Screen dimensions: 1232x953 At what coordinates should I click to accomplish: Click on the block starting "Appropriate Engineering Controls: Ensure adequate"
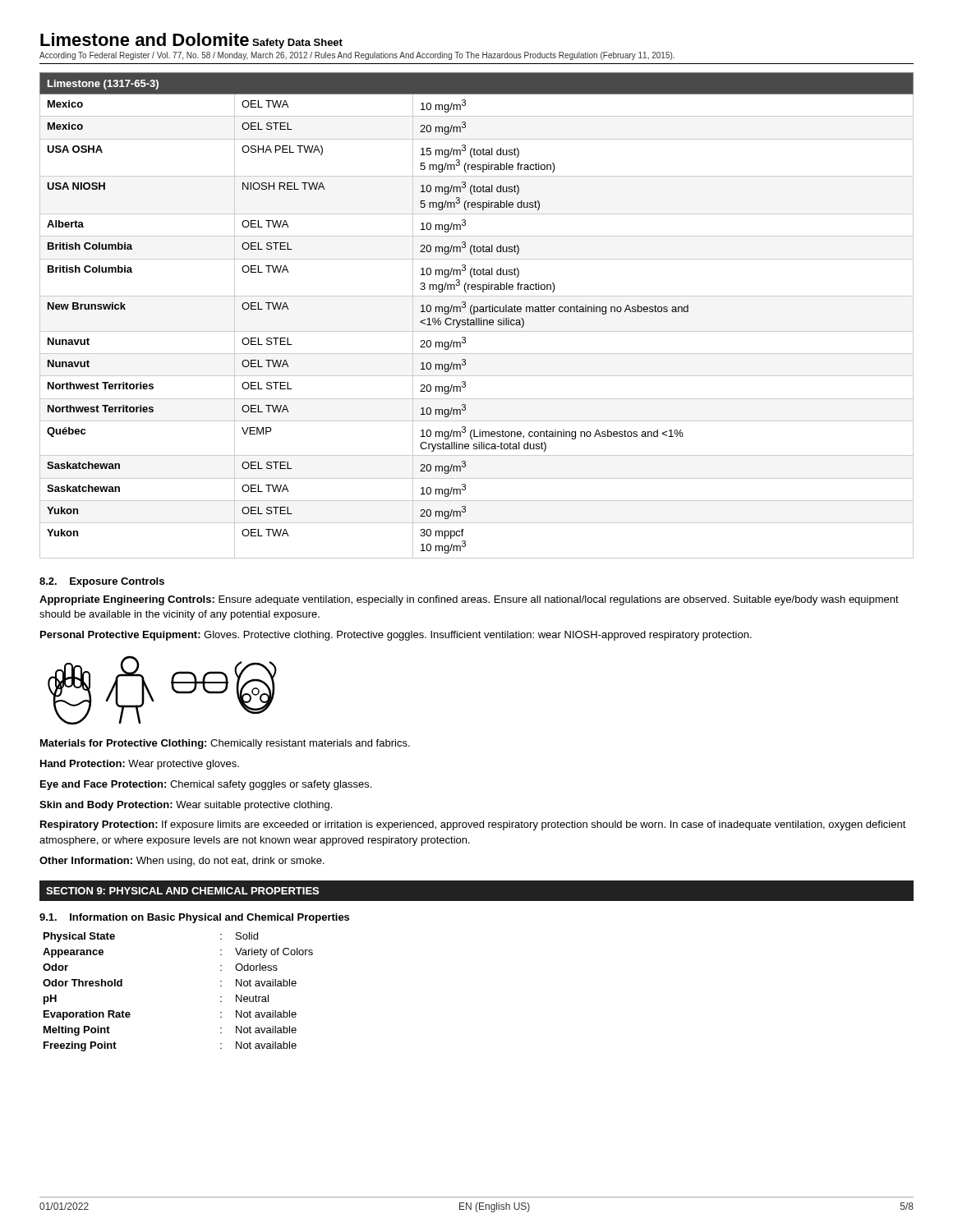469,607
